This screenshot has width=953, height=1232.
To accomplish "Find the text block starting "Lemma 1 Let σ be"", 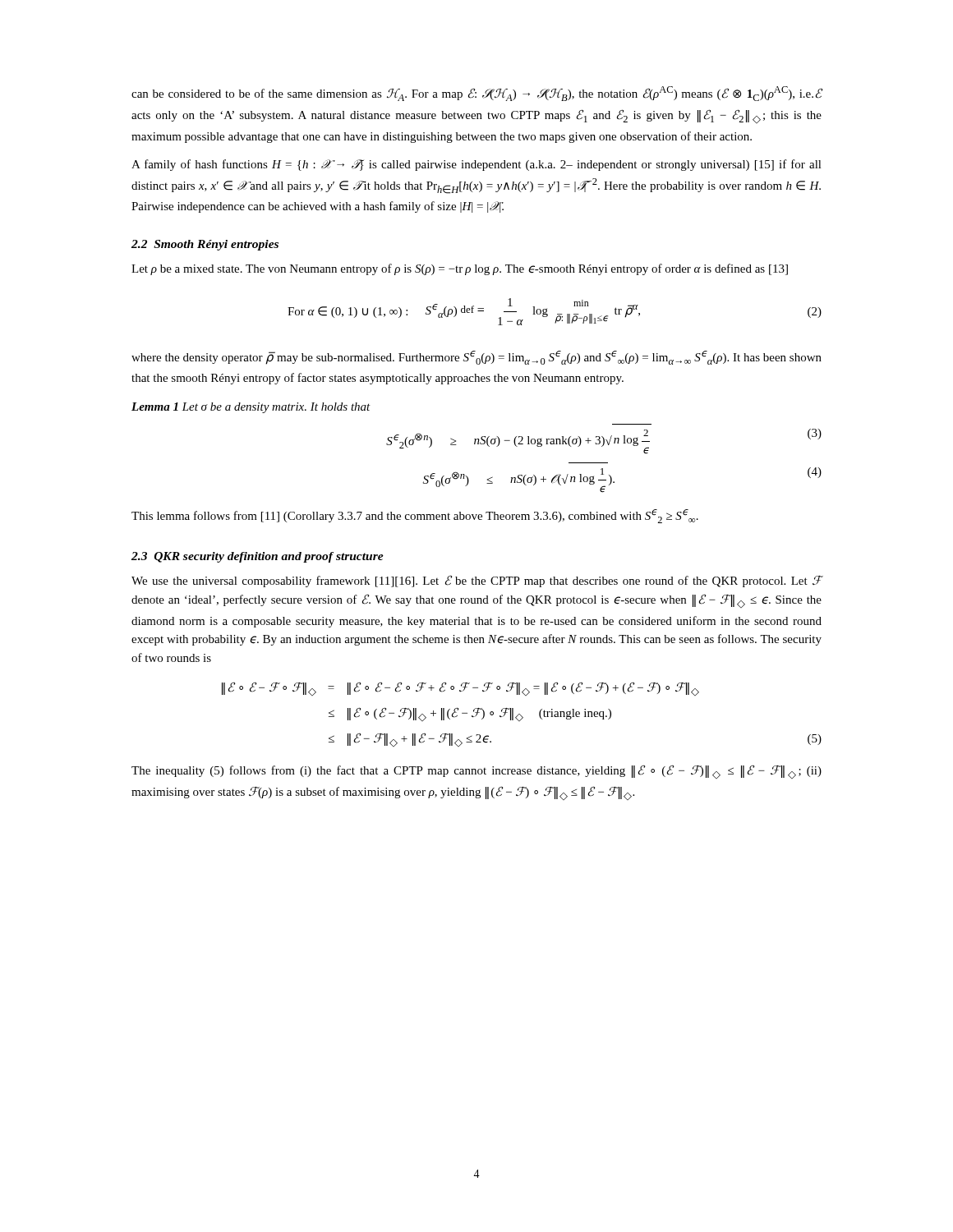I will pyautogui.click(x=251, y=406).
